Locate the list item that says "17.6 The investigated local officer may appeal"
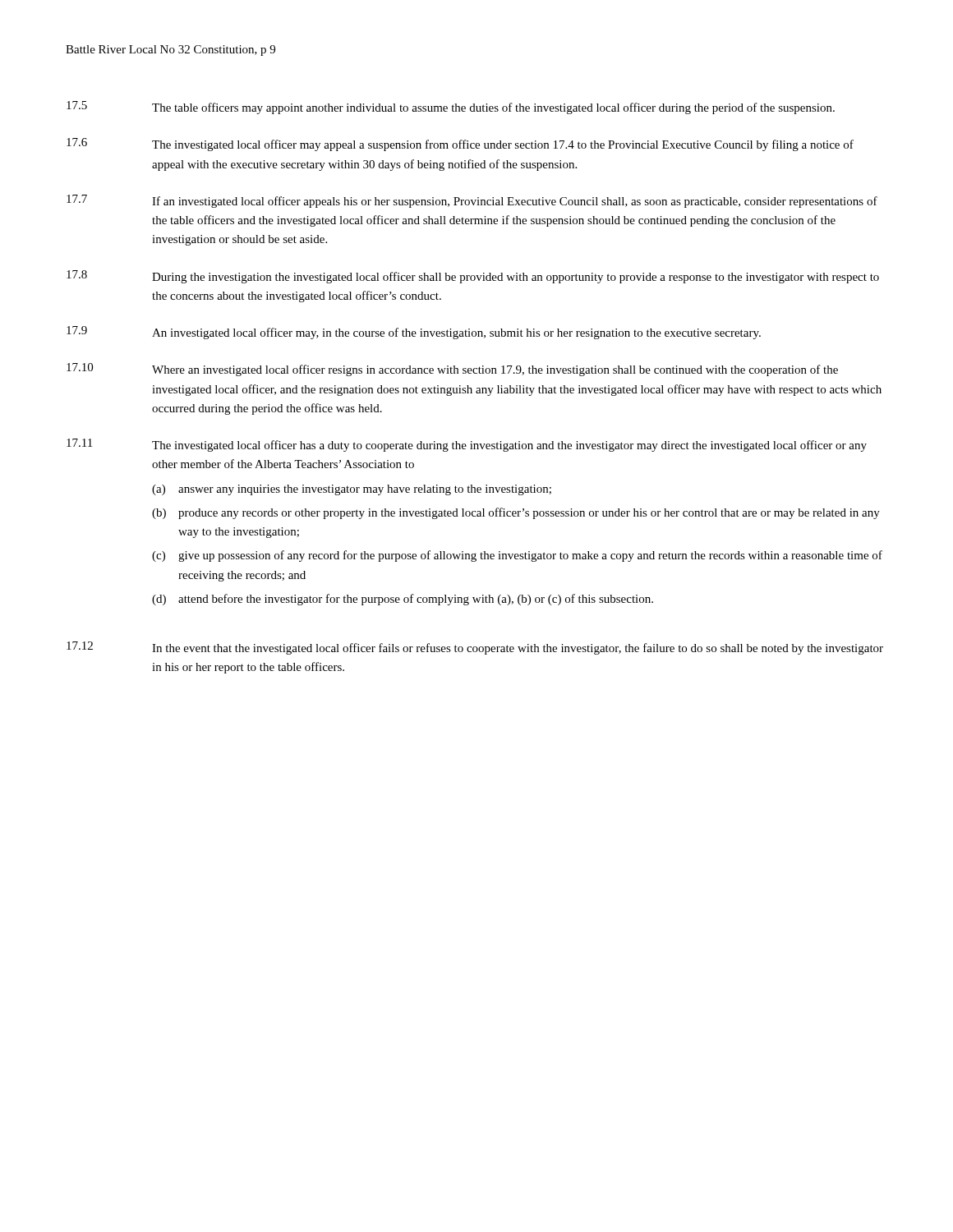 (x=476, y=155)
